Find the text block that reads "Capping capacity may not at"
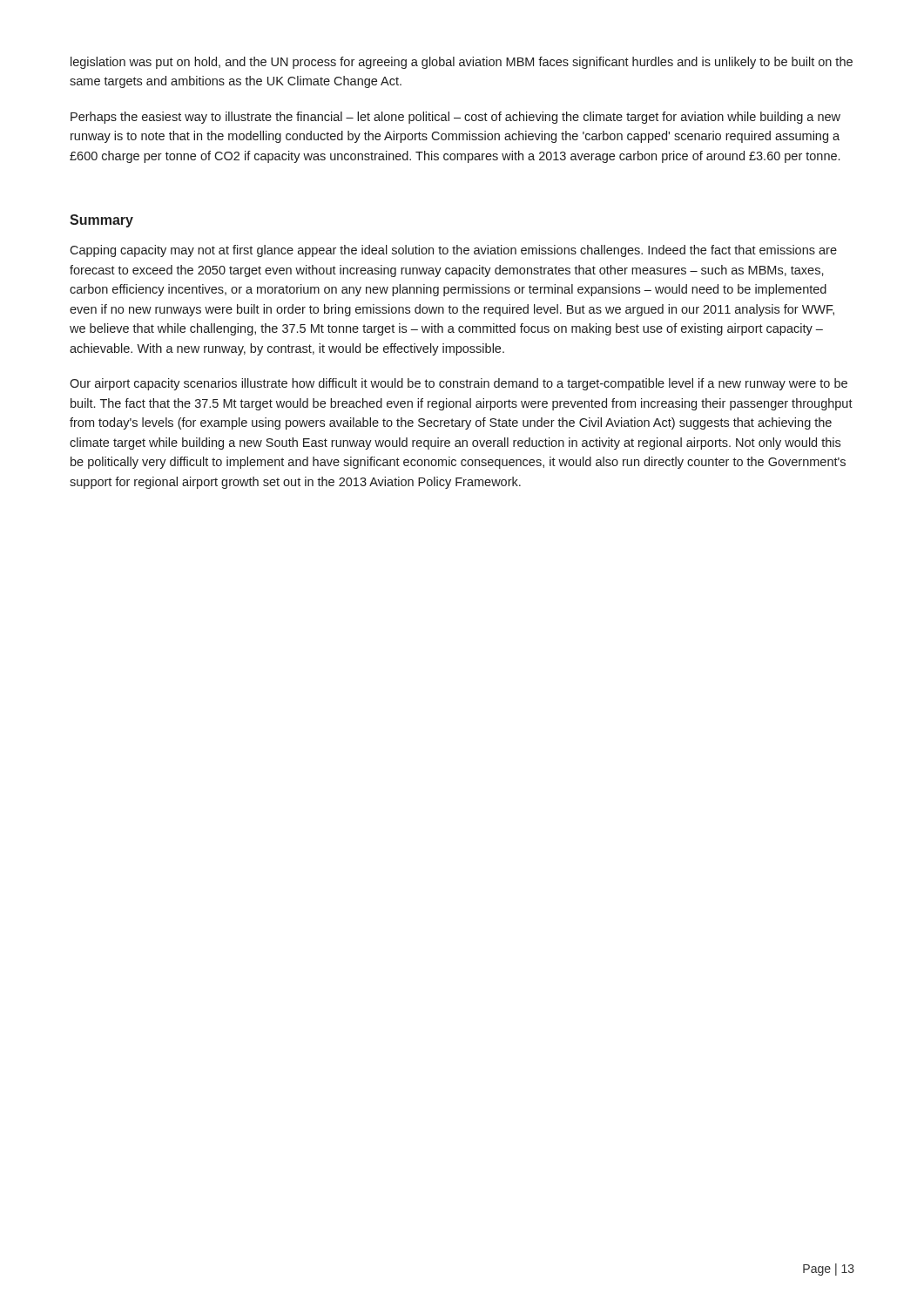 coord(453,299)
